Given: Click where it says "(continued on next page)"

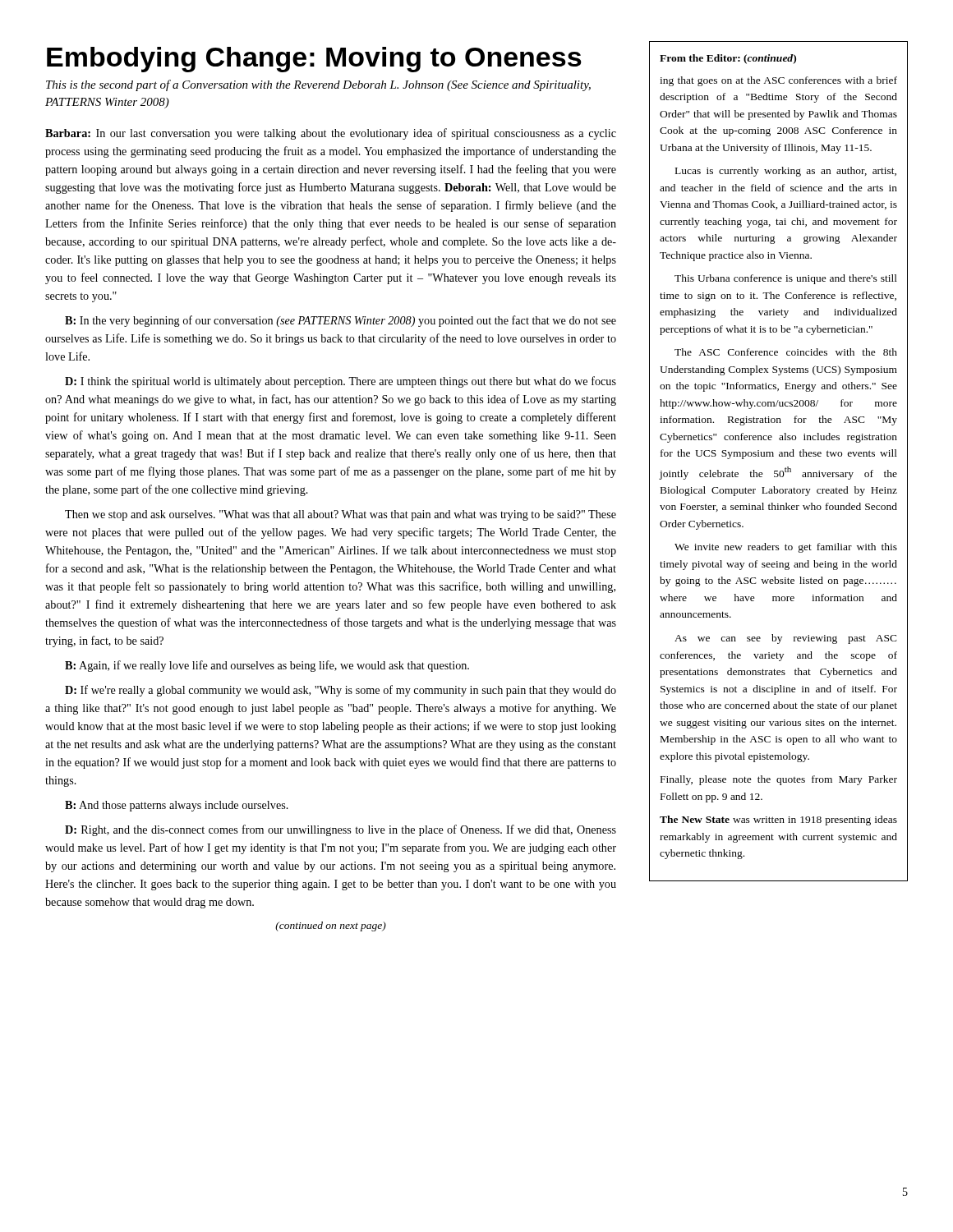Looking at the screenshot, I should click(x=331, y=926).
